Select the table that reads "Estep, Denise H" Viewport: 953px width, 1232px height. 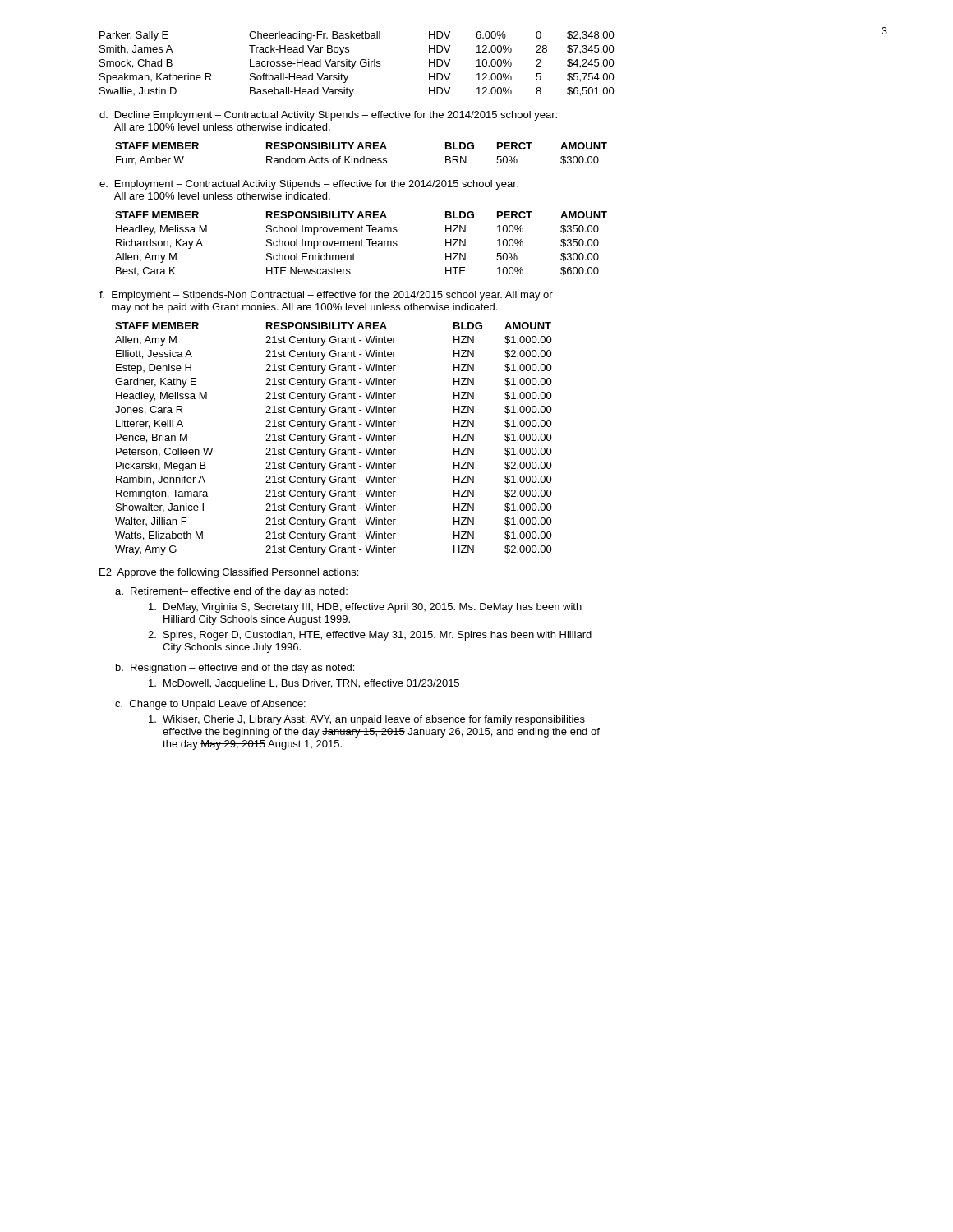point(501,437)
